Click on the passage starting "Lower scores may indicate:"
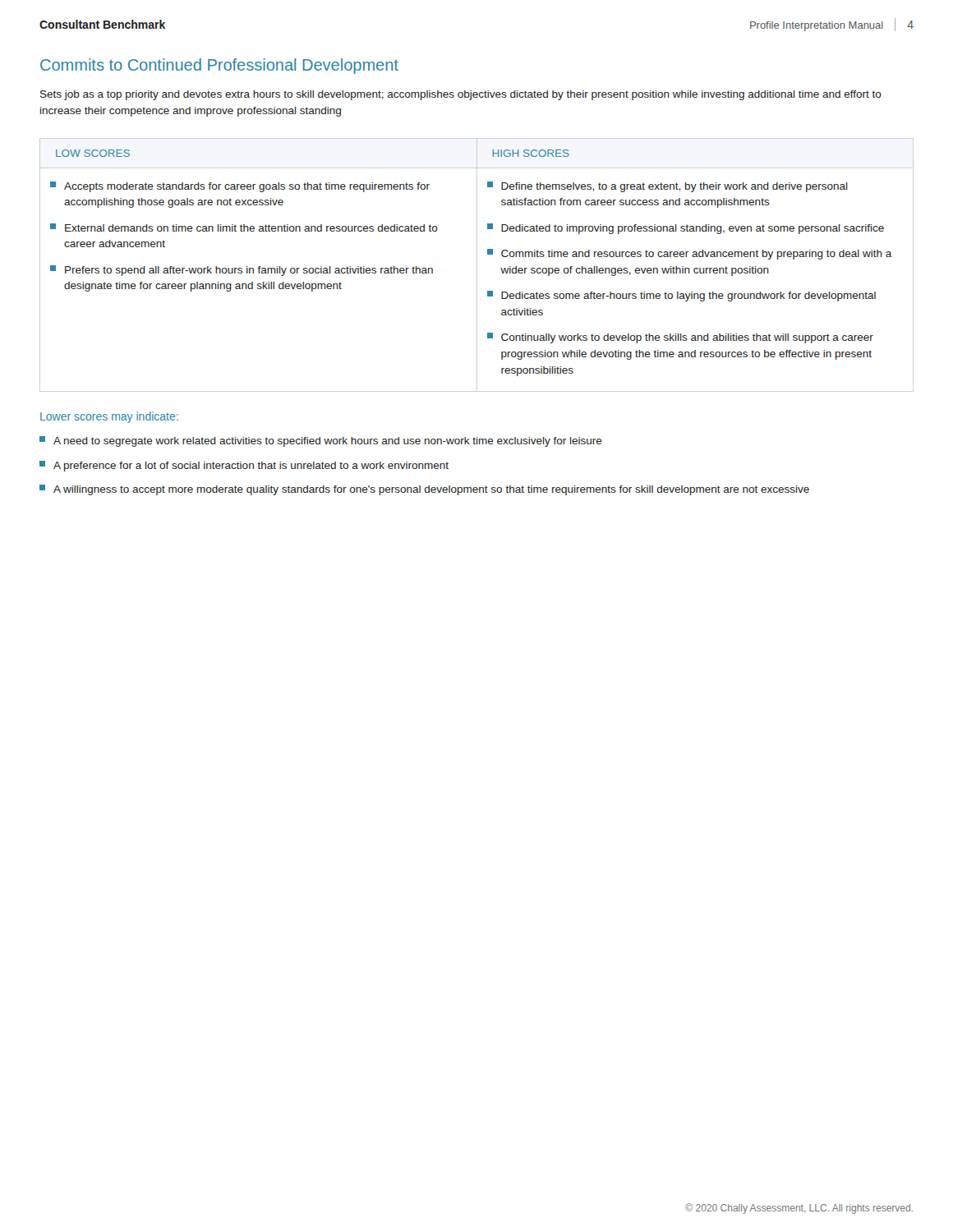Viewport: 953px width, 1232px height. (x=109, y=417)
